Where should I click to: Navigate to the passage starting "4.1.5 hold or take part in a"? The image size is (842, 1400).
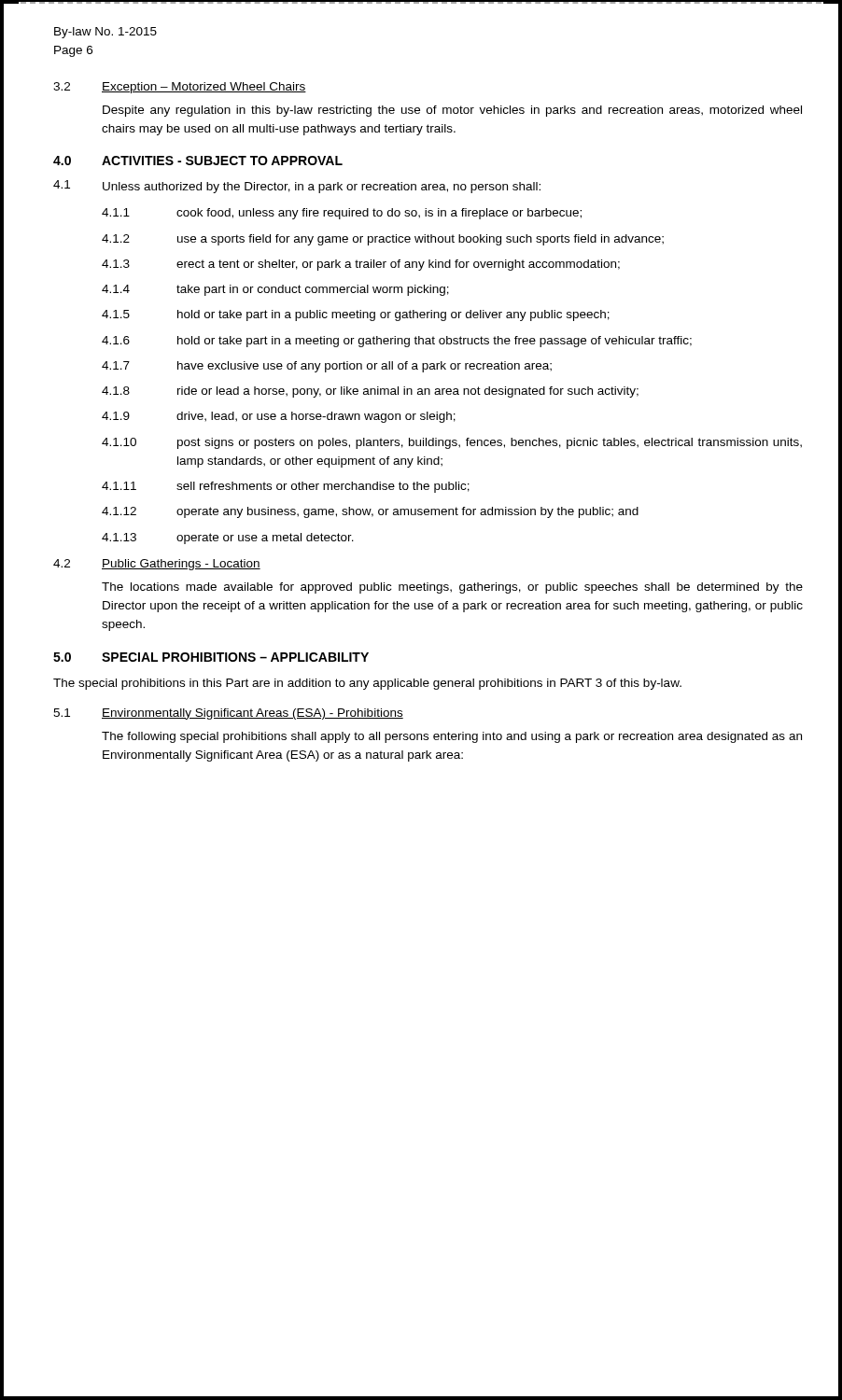[x=452, y=315]
